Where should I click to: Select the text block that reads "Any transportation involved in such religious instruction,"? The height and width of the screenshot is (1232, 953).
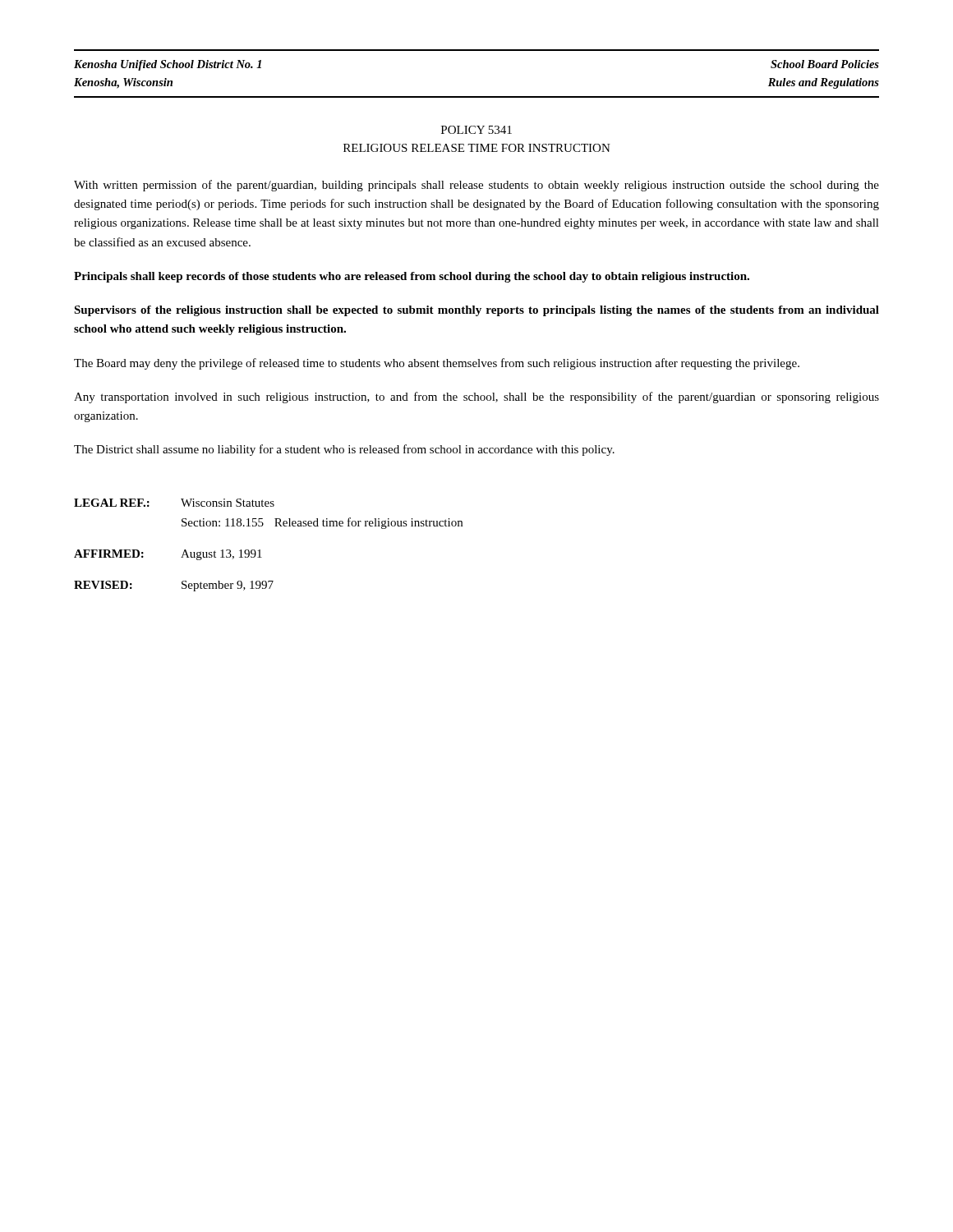tap(476, 406)
